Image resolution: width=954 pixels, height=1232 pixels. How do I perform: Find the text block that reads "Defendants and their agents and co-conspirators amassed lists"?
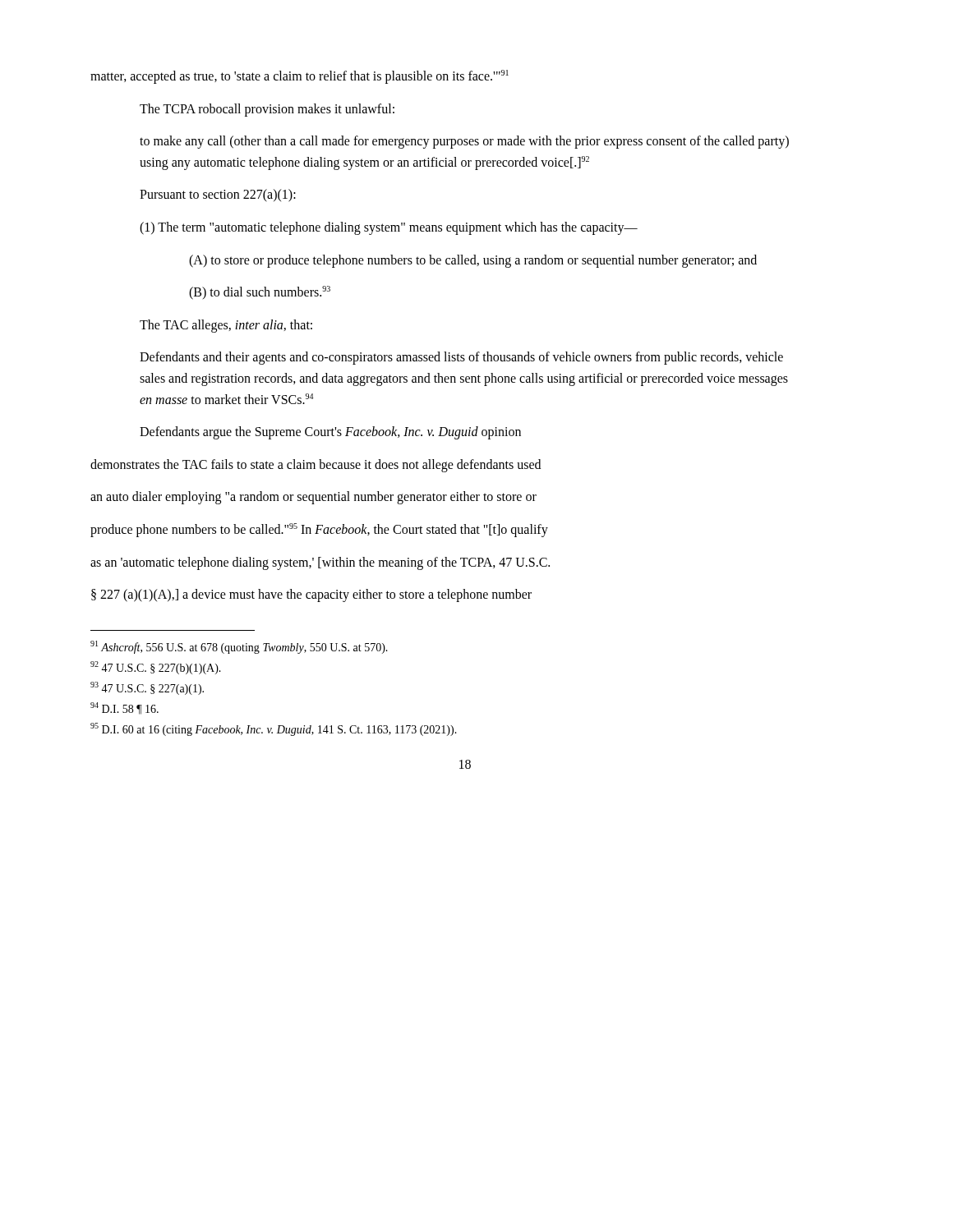pyautogui.click(x=464, y=378)
